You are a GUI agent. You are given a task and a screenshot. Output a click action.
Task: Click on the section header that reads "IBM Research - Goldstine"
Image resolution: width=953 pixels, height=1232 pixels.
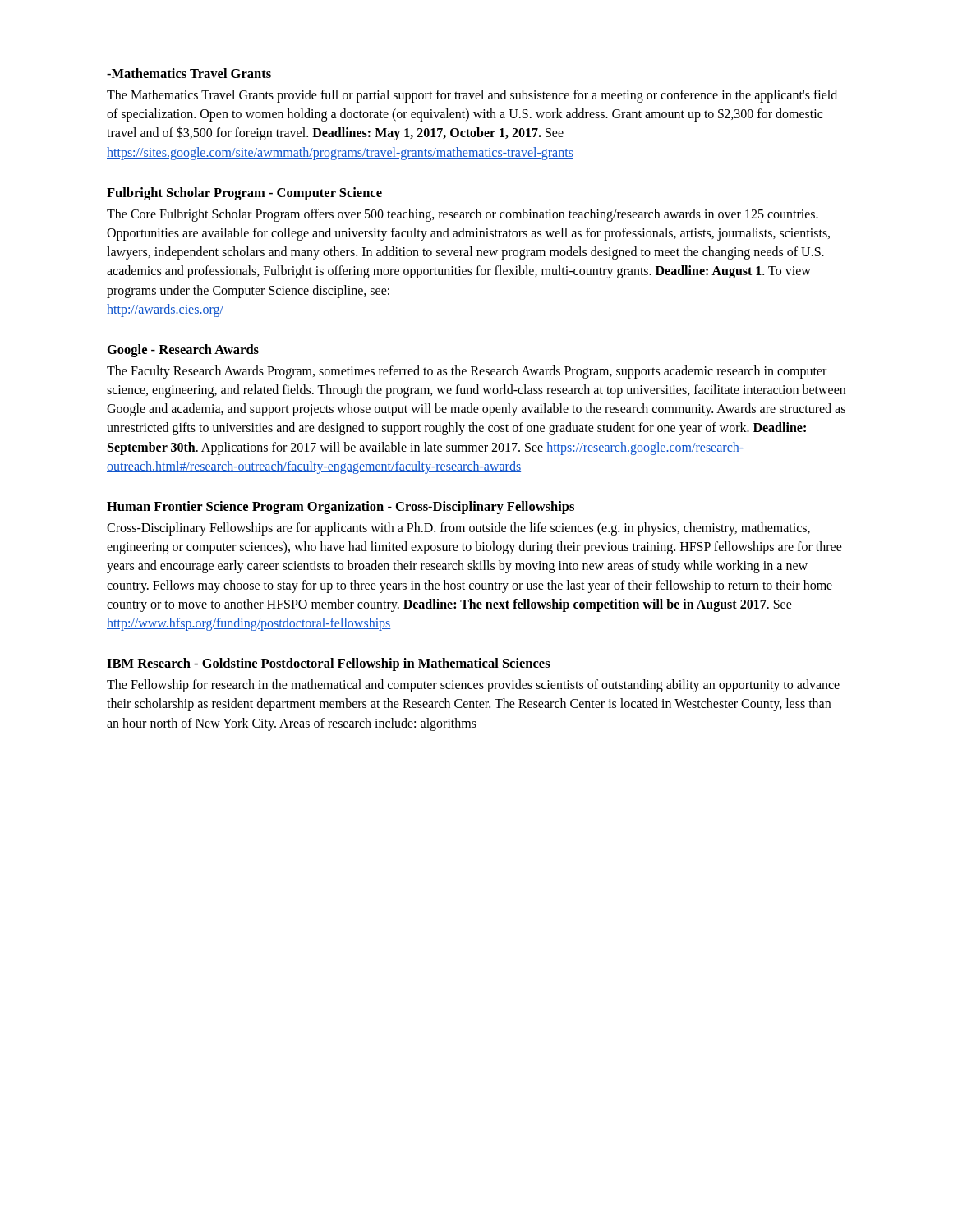pos(328,663)
